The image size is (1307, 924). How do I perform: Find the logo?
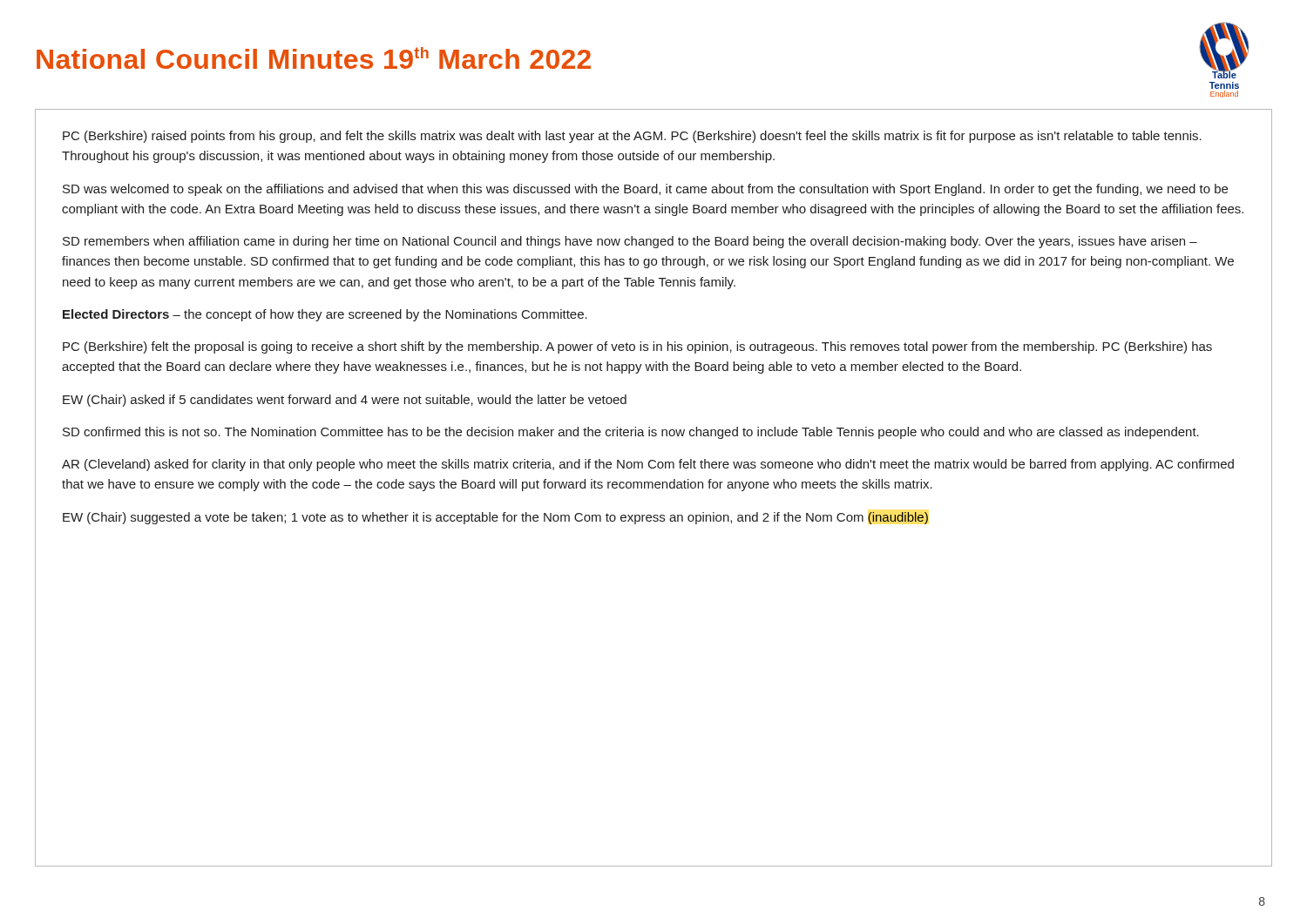(x=1224, y=60)
